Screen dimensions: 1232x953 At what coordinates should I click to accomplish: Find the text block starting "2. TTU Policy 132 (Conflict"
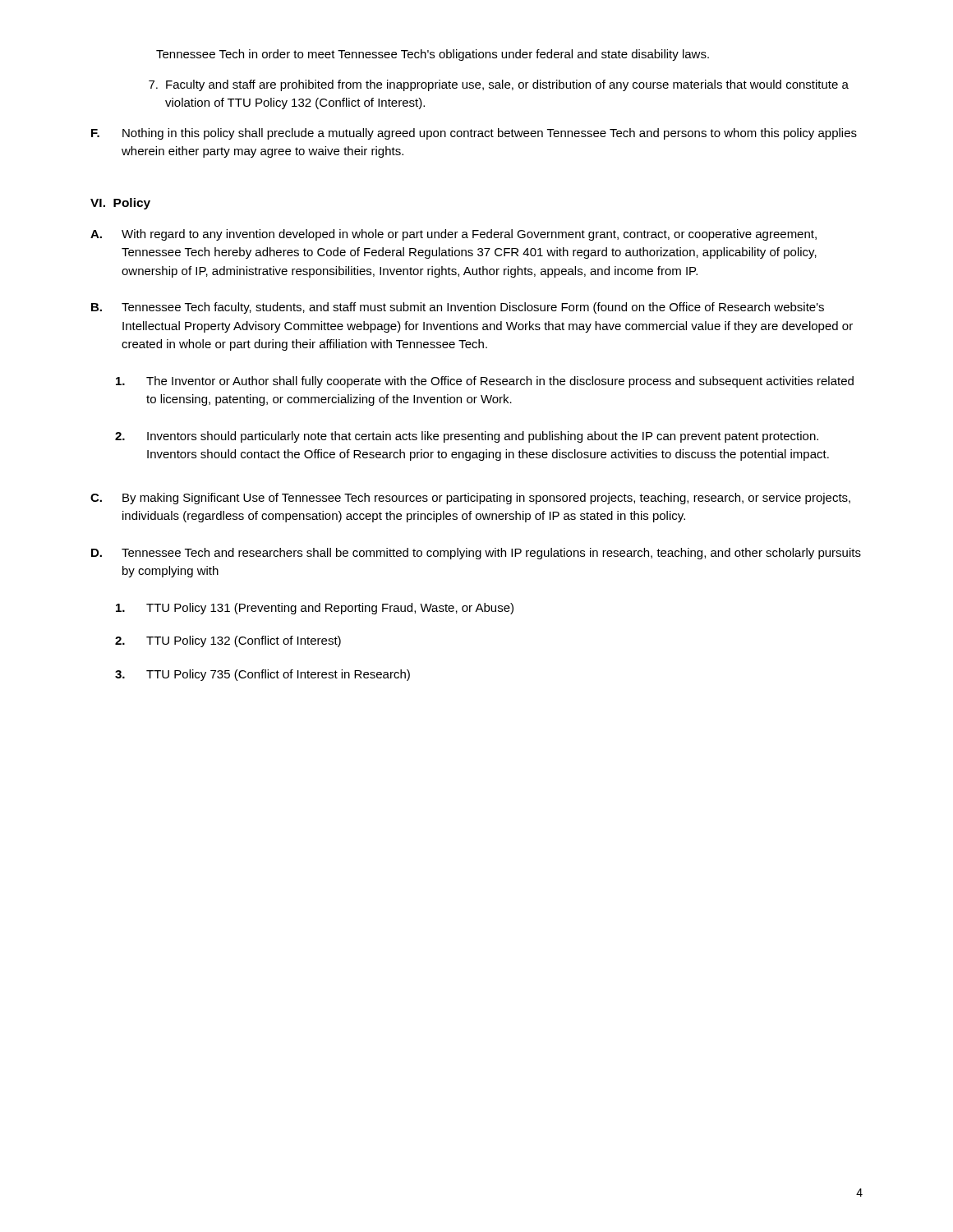pos(228,641)
